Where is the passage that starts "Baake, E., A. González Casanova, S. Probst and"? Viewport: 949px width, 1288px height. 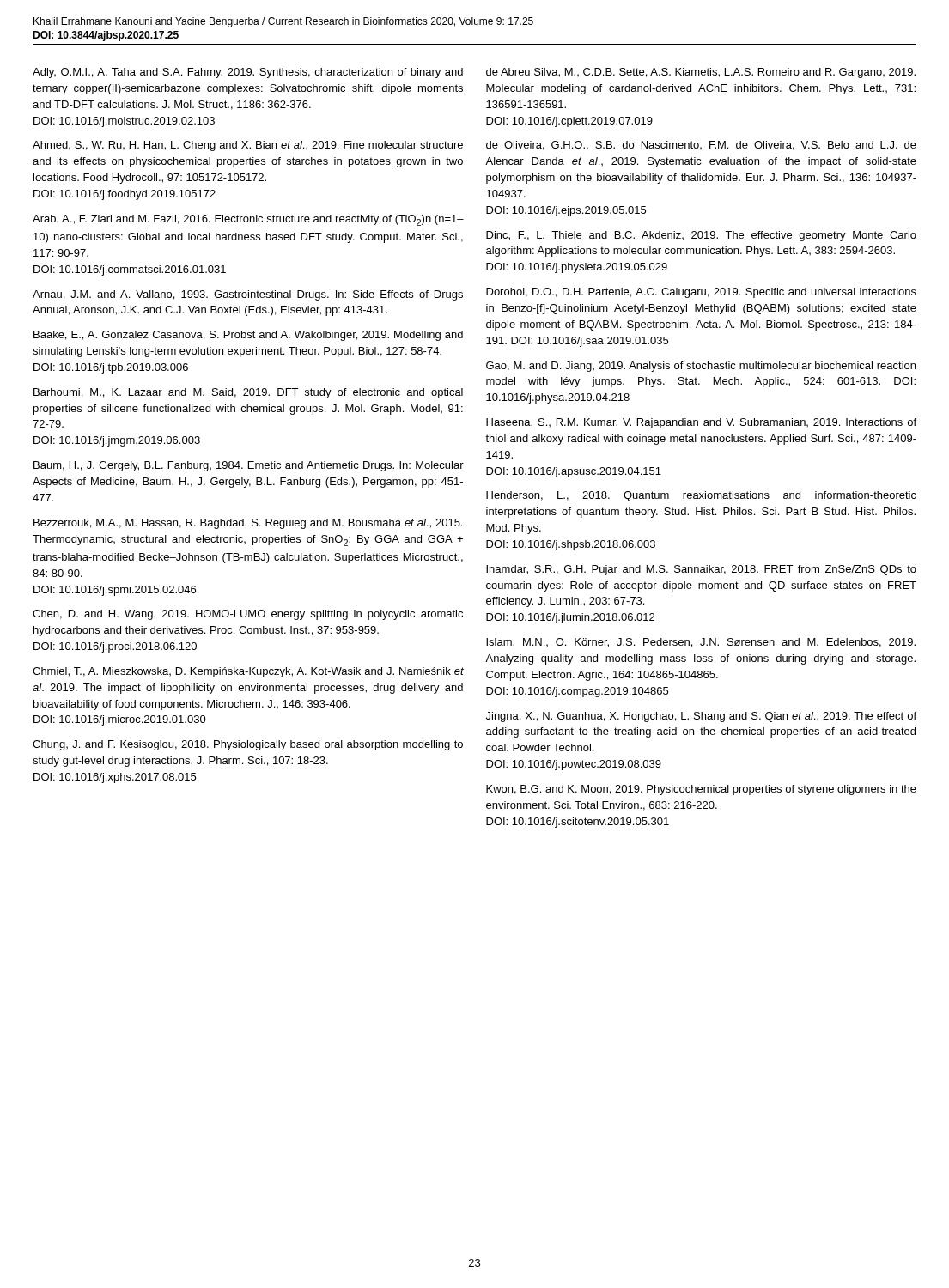pyautogui.click(x=248, y=351)
